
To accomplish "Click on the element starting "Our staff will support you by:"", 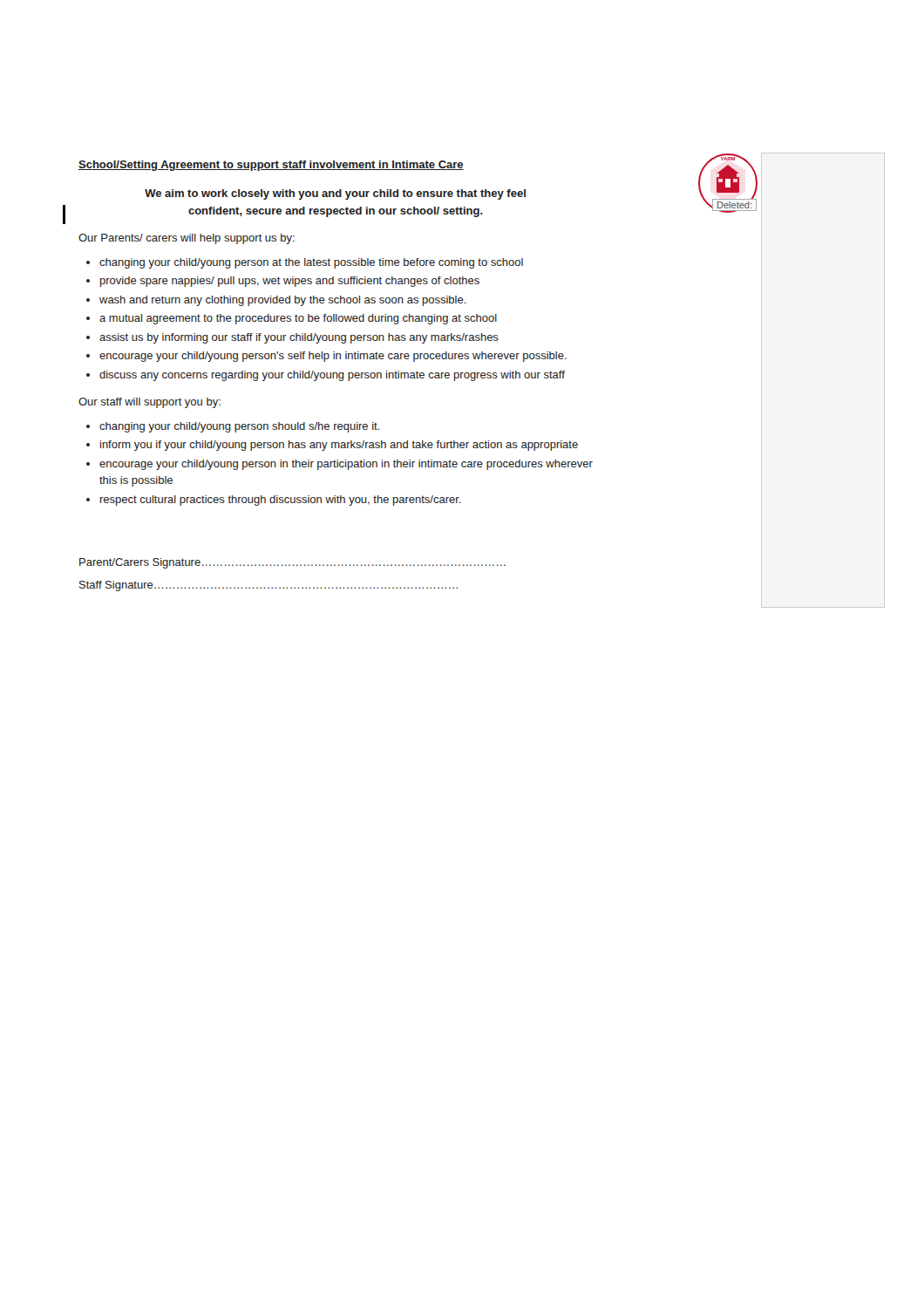I will pyautogui.click(x=150, y=402).
